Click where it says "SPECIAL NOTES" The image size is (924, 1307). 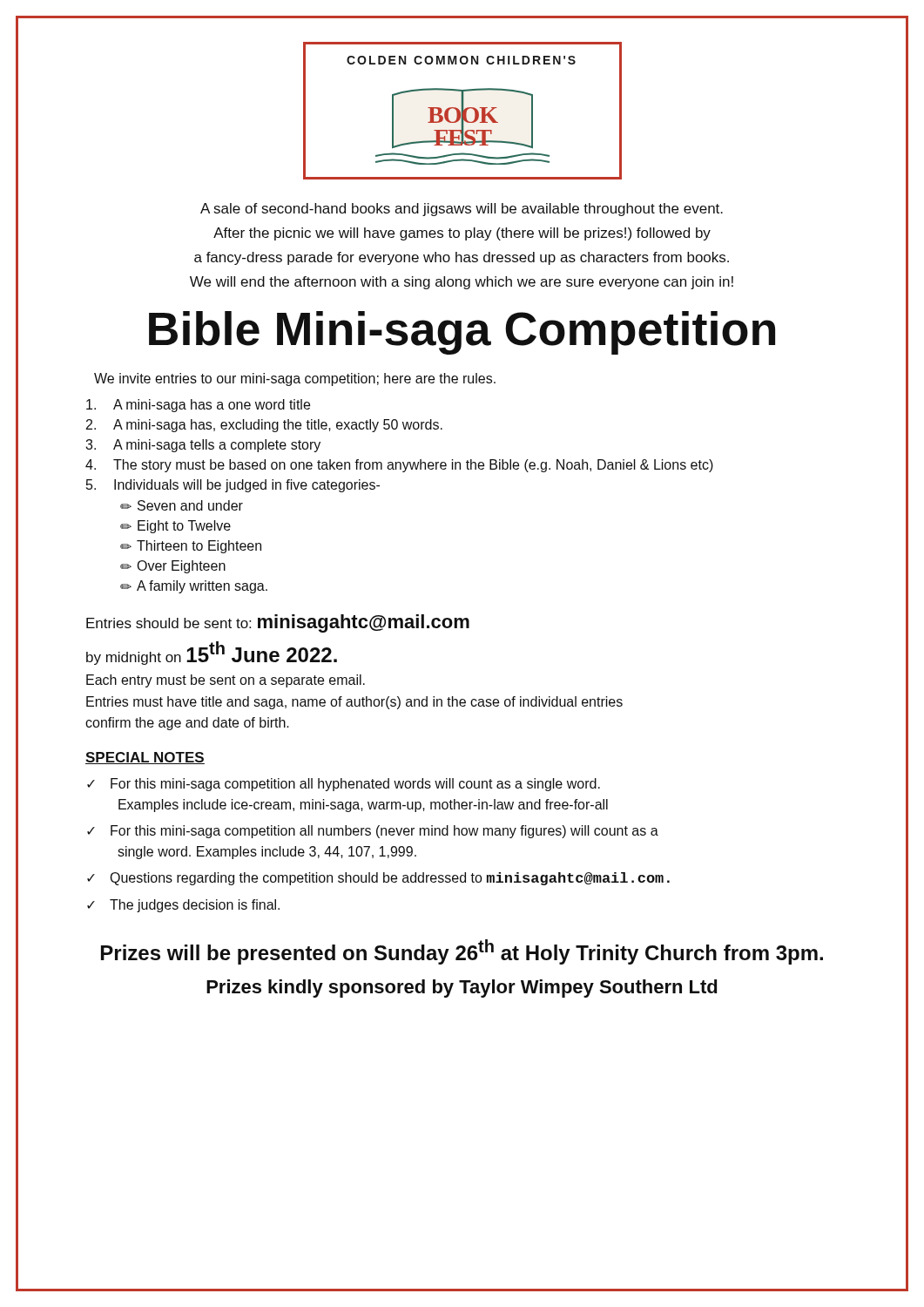click(x=145, y=757)
